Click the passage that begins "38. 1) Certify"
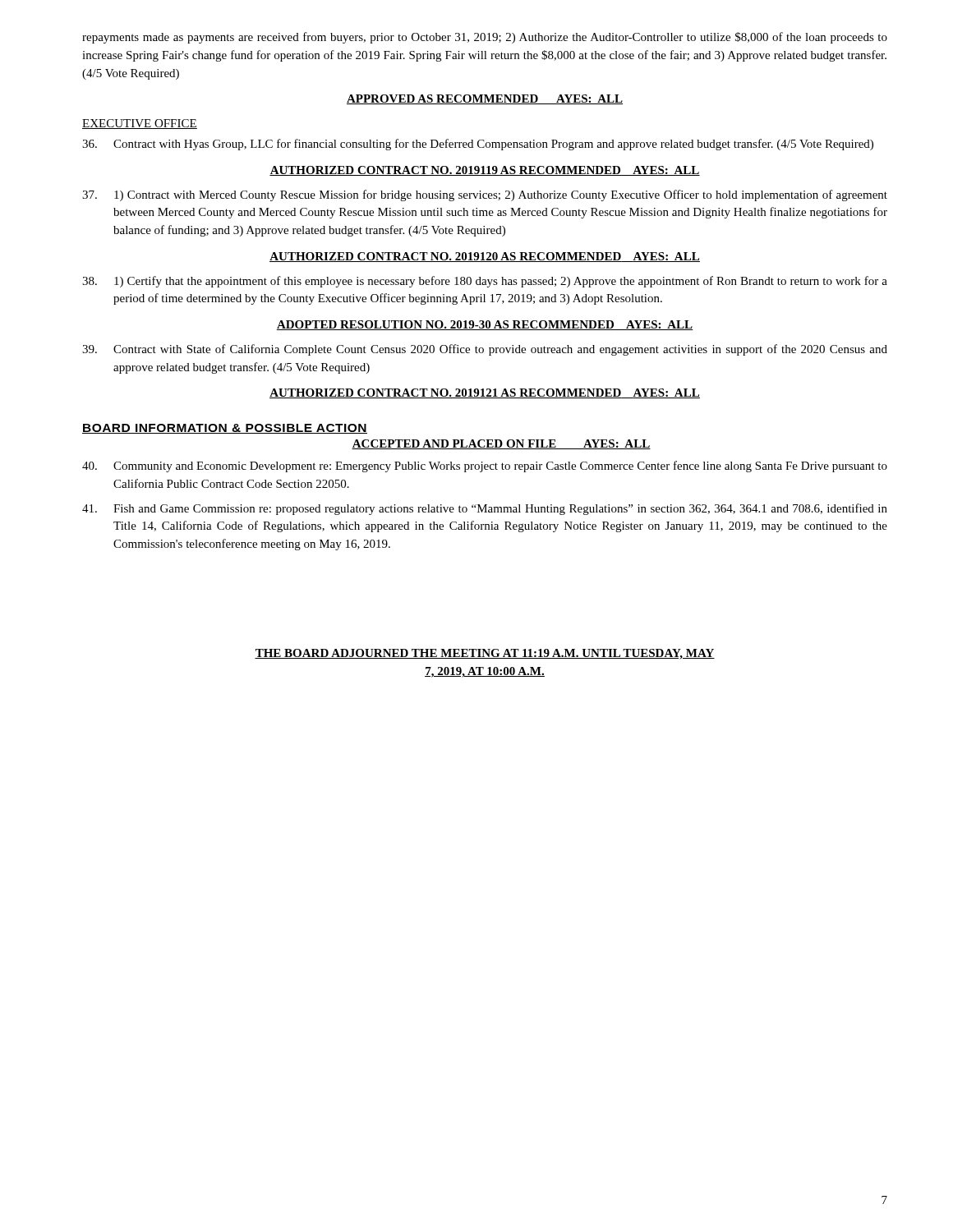The height and width of the screenshot is (1232, 953). pyautogui.click(x=485, y=290)
